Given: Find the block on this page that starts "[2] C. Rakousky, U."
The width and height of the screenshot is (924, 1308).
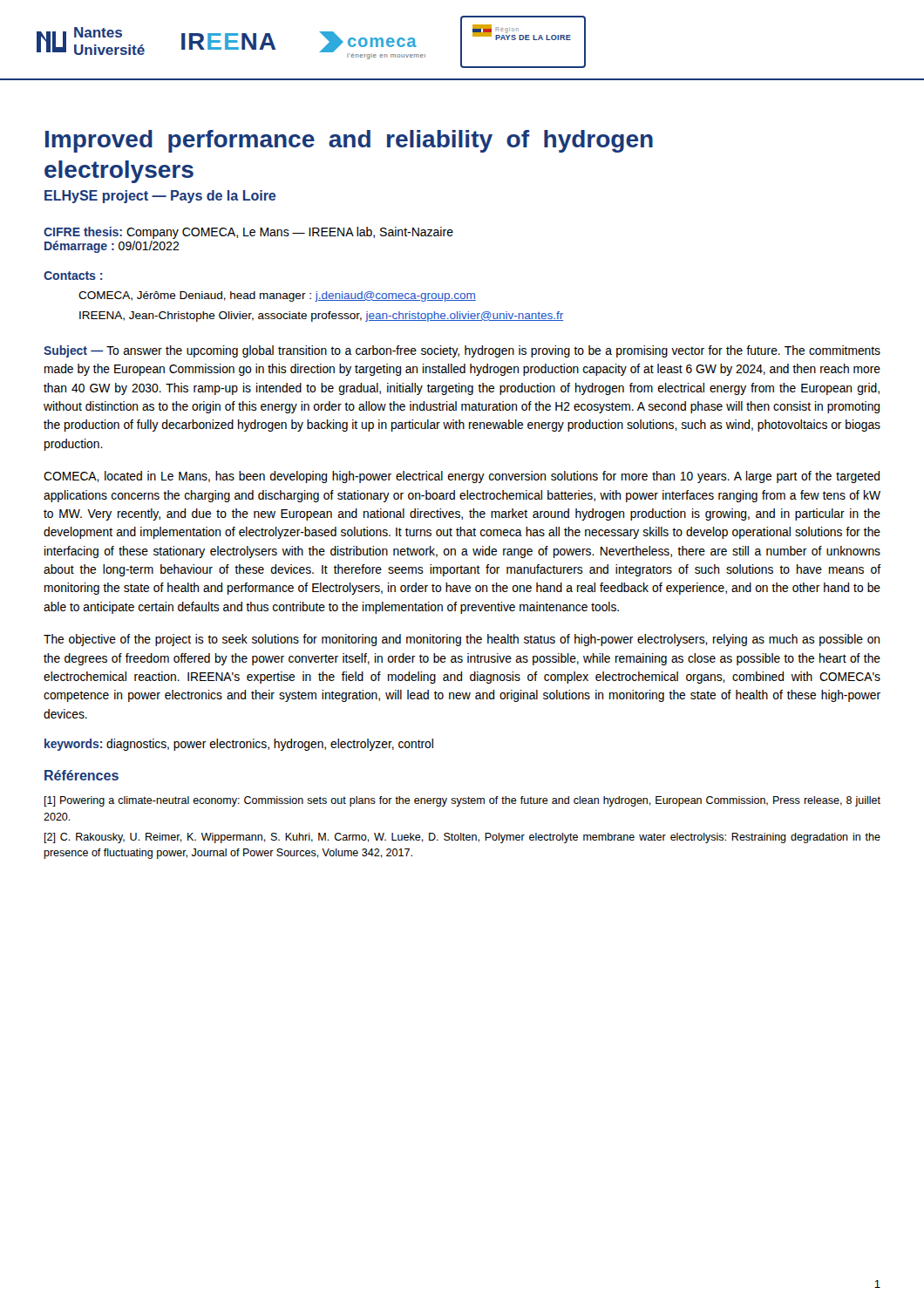Looking at the screenshot, I should (462, 845).
